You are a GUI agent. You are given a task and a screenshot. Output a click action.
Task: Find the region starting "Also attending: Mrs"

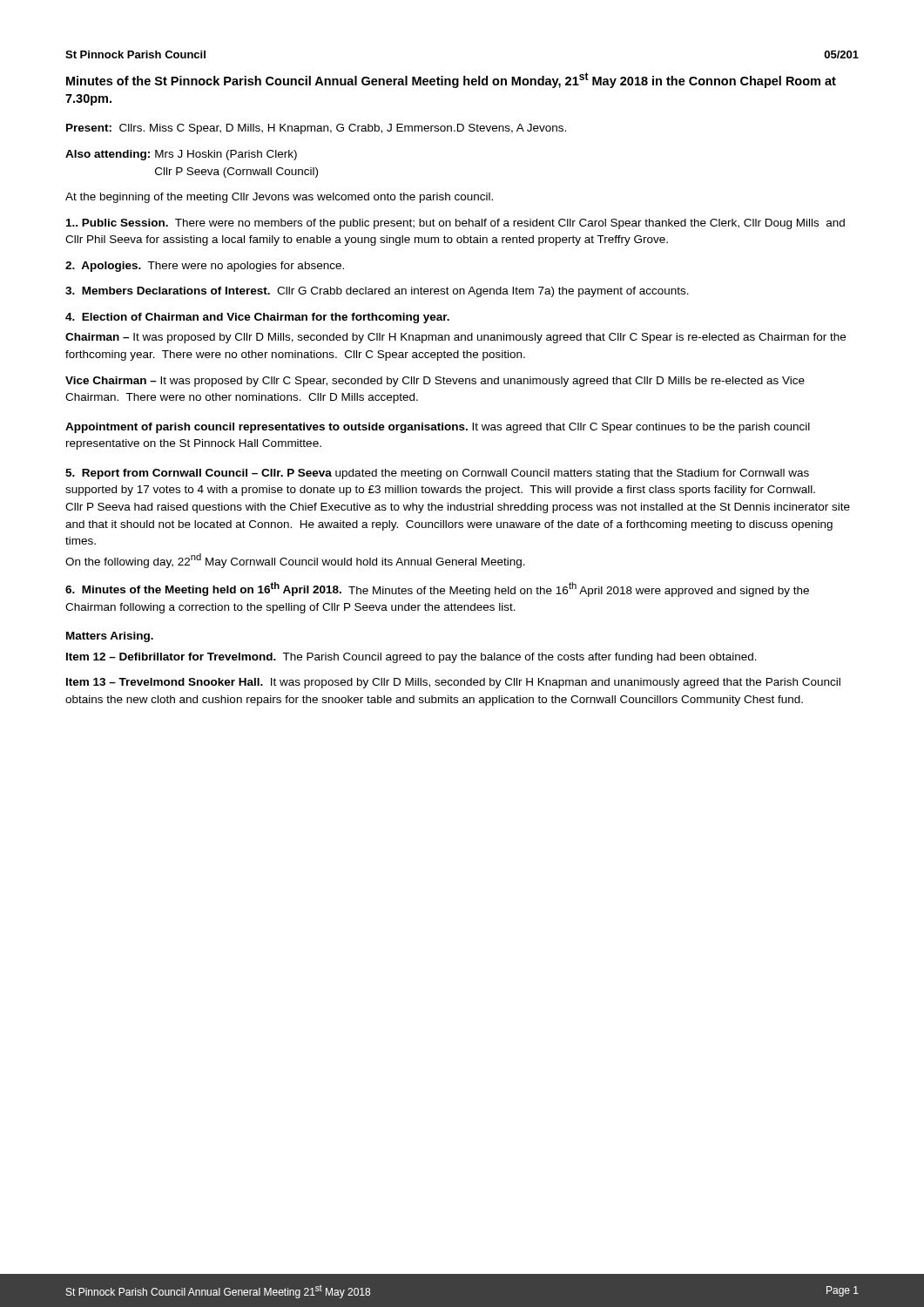click(x=192, y=163)
